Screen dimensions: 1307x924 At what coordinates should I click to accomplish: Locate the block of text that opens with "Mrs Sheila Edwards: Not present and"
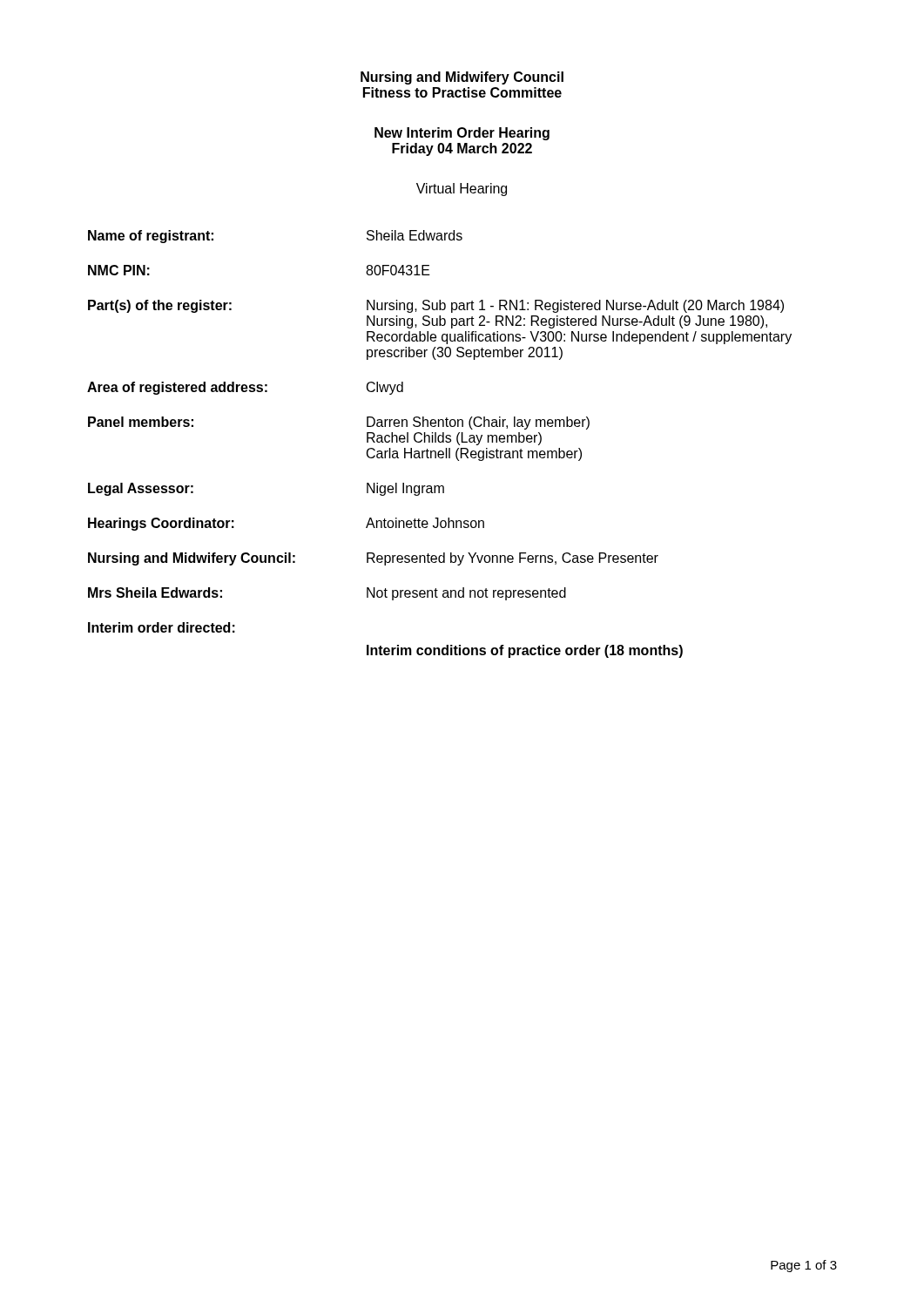click(462, 593)
